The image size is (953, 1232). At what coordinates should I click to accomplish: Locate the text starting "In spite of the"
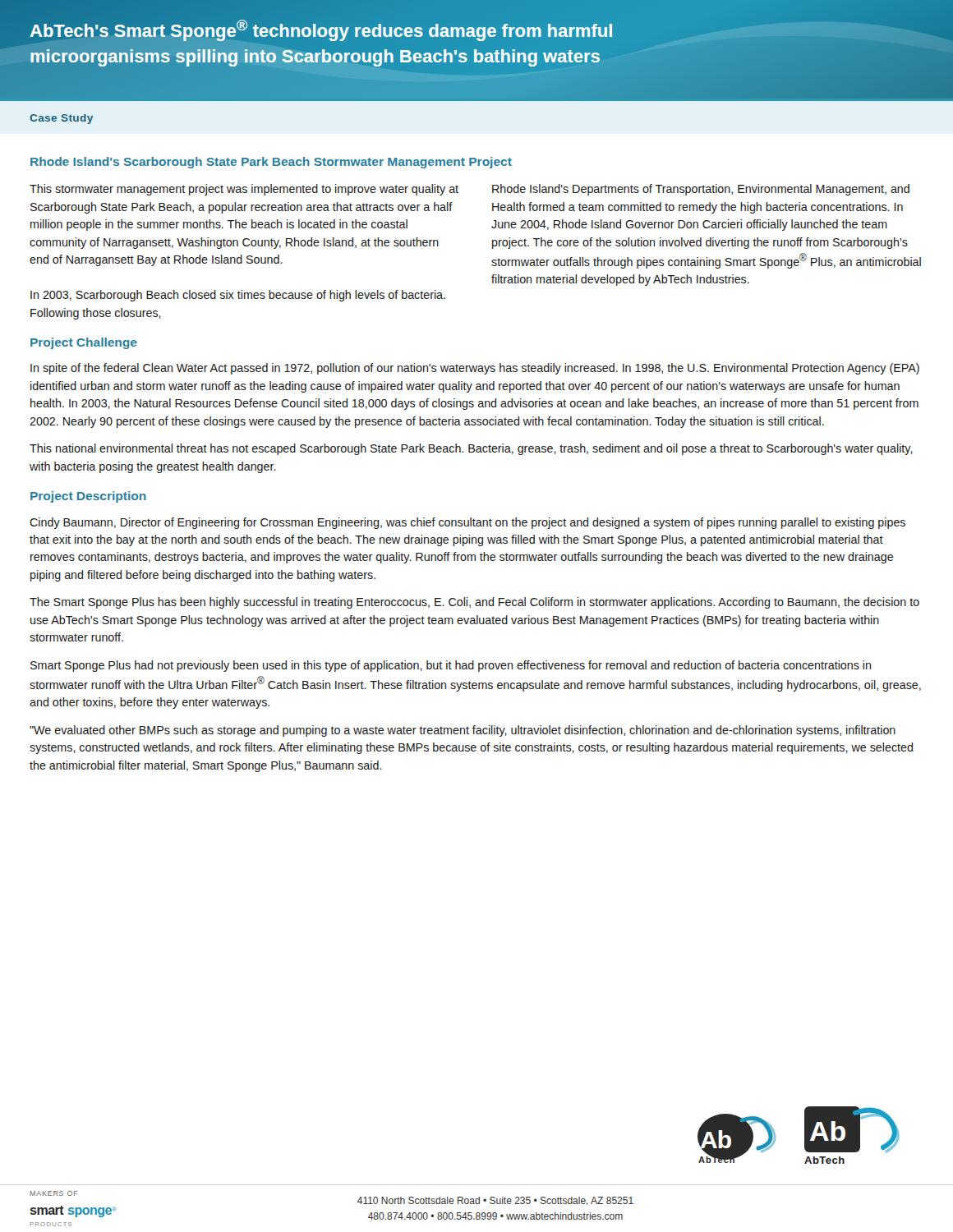(475, 395)
